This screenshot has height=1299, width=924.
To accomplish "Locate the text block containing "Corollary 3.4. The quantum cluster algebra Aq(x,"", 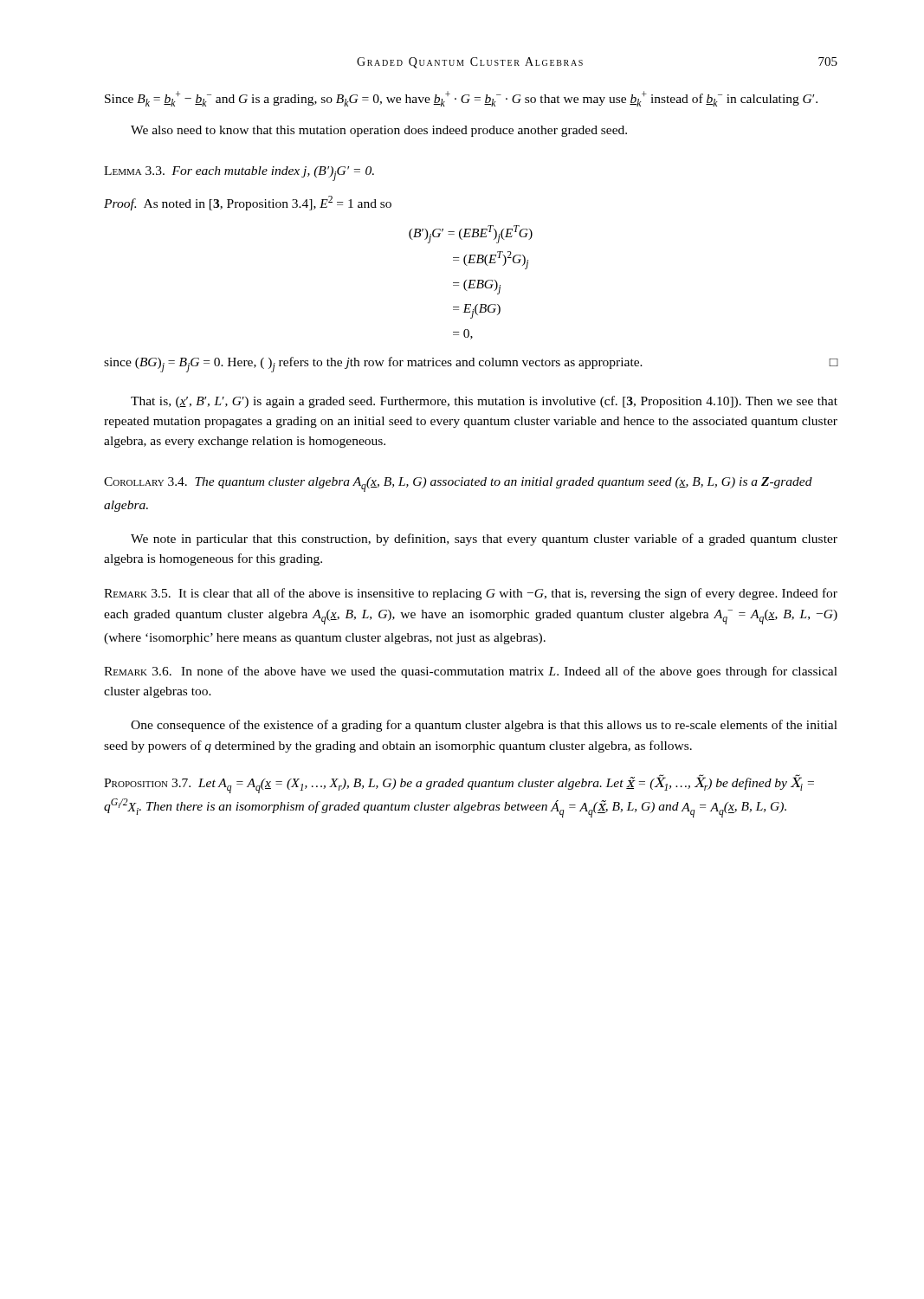I will [x=458, y=493].
